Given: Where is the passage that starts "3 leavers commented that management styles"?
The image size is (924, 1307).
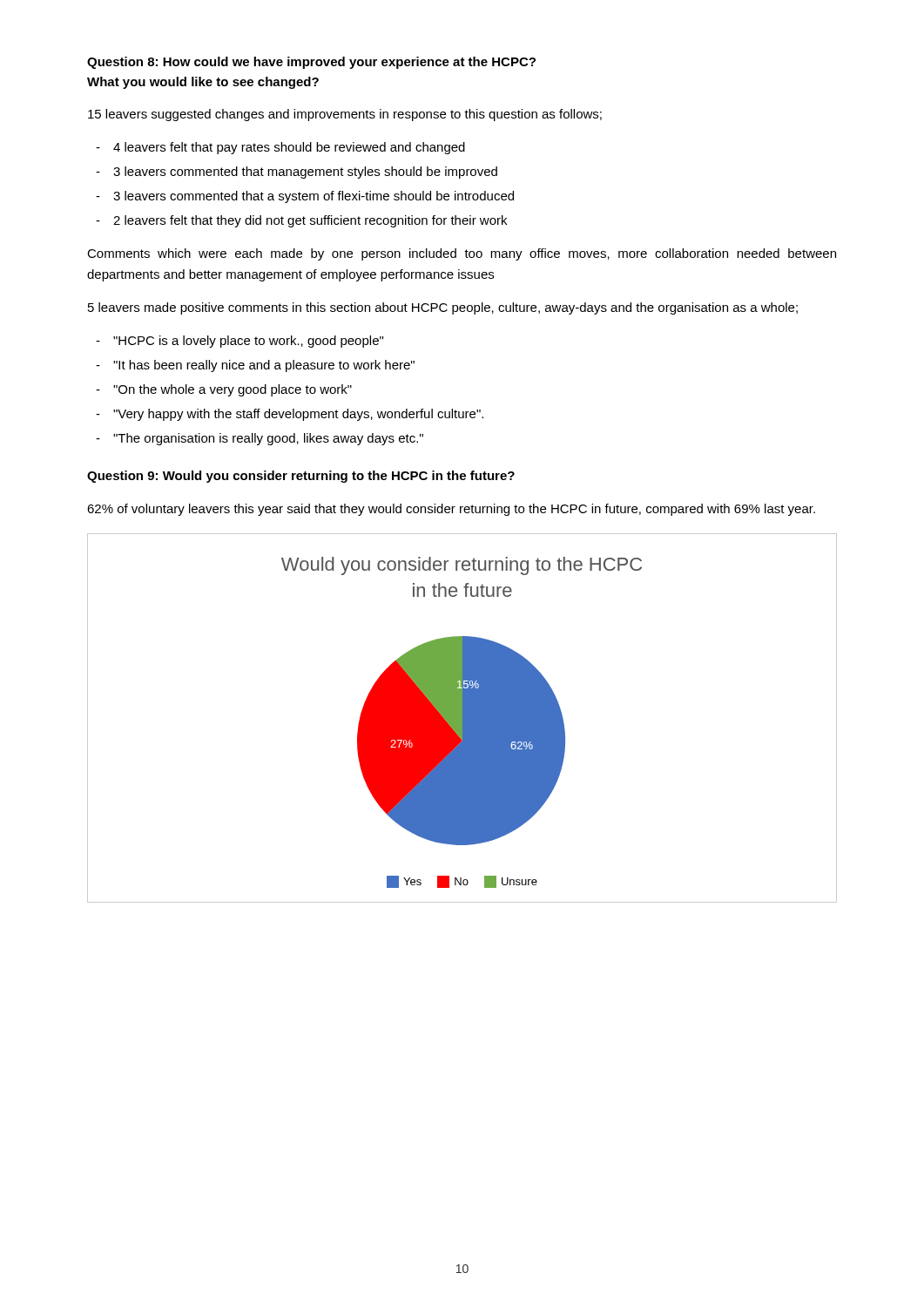Looking at the screenshot, I should [x=297, y=172].
